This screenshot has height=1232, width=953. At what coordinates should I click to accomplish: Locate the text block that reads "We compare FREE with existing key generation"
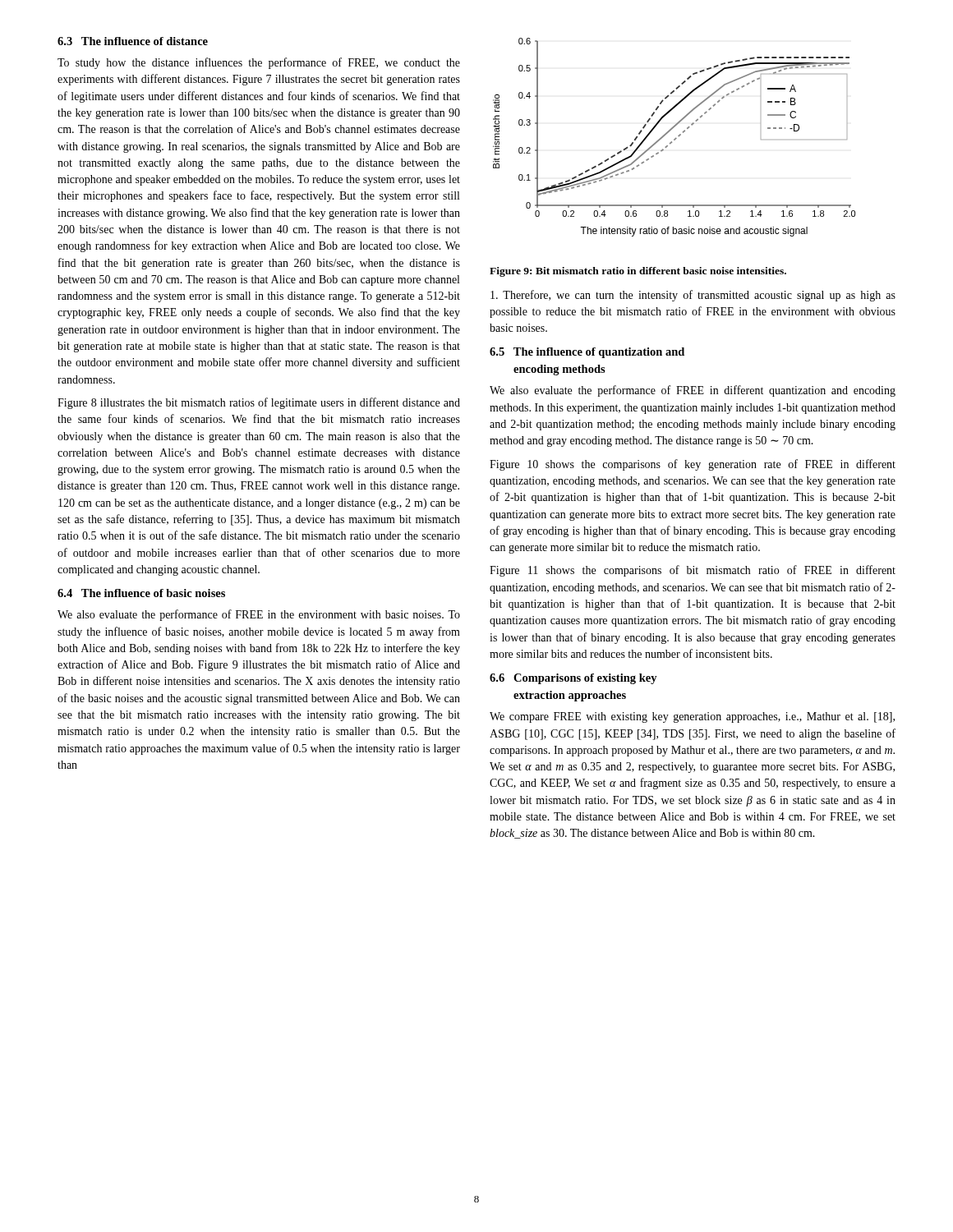point(693,776)
